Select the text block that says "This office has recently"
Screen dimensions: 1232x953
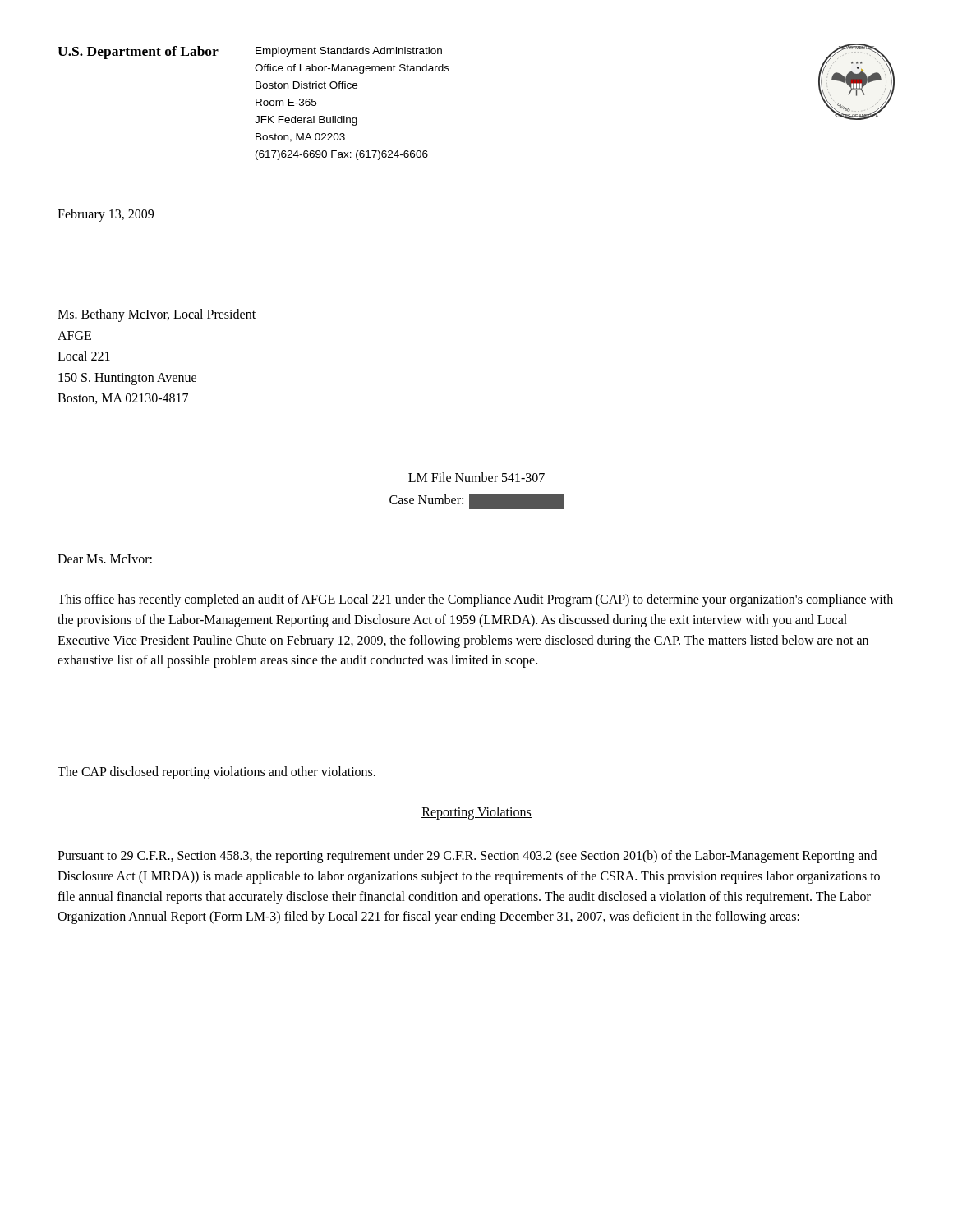pyautogui.click(x=475, y=630)
